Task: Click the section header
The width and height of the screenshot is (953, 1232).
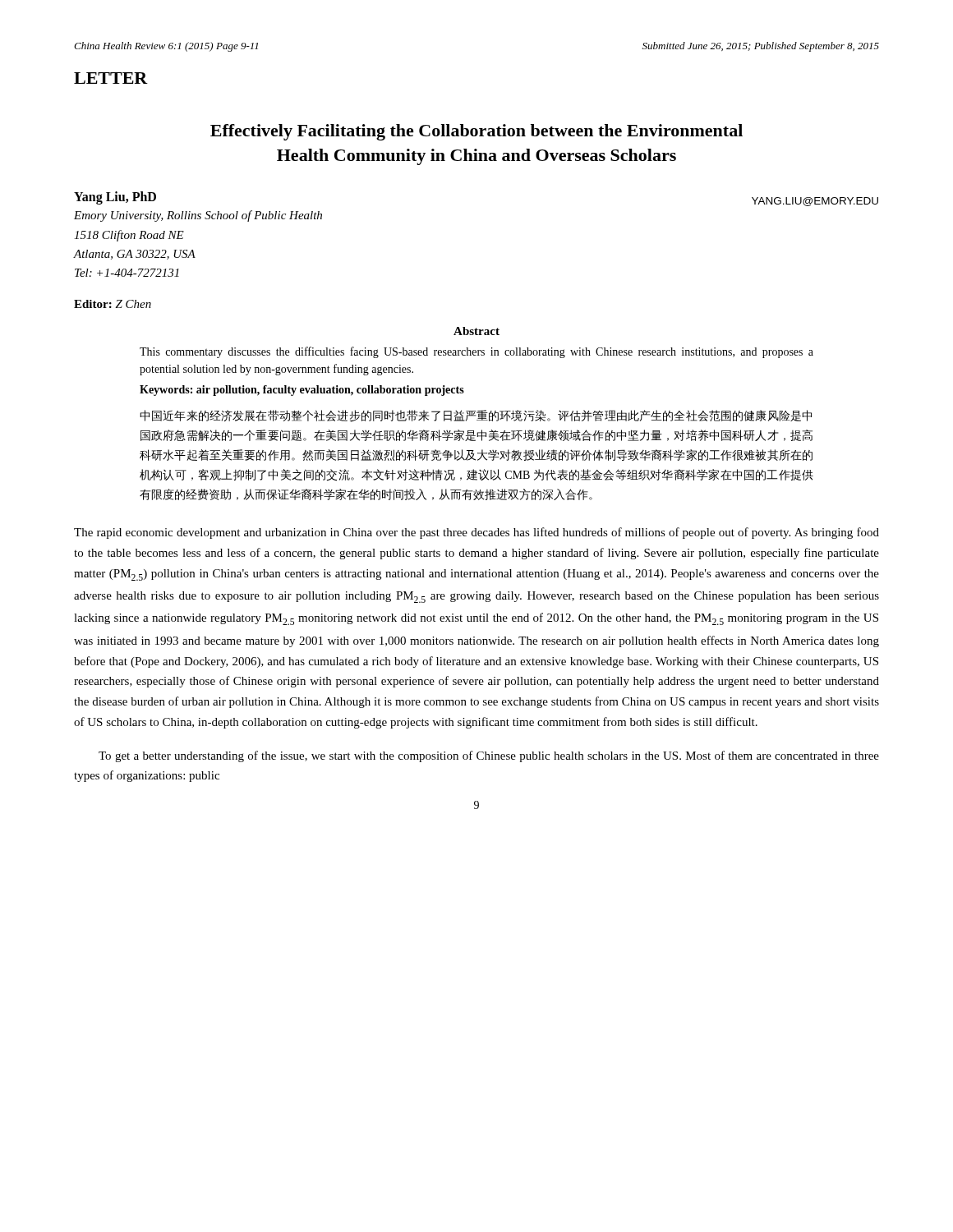Action: pos(111,78)
